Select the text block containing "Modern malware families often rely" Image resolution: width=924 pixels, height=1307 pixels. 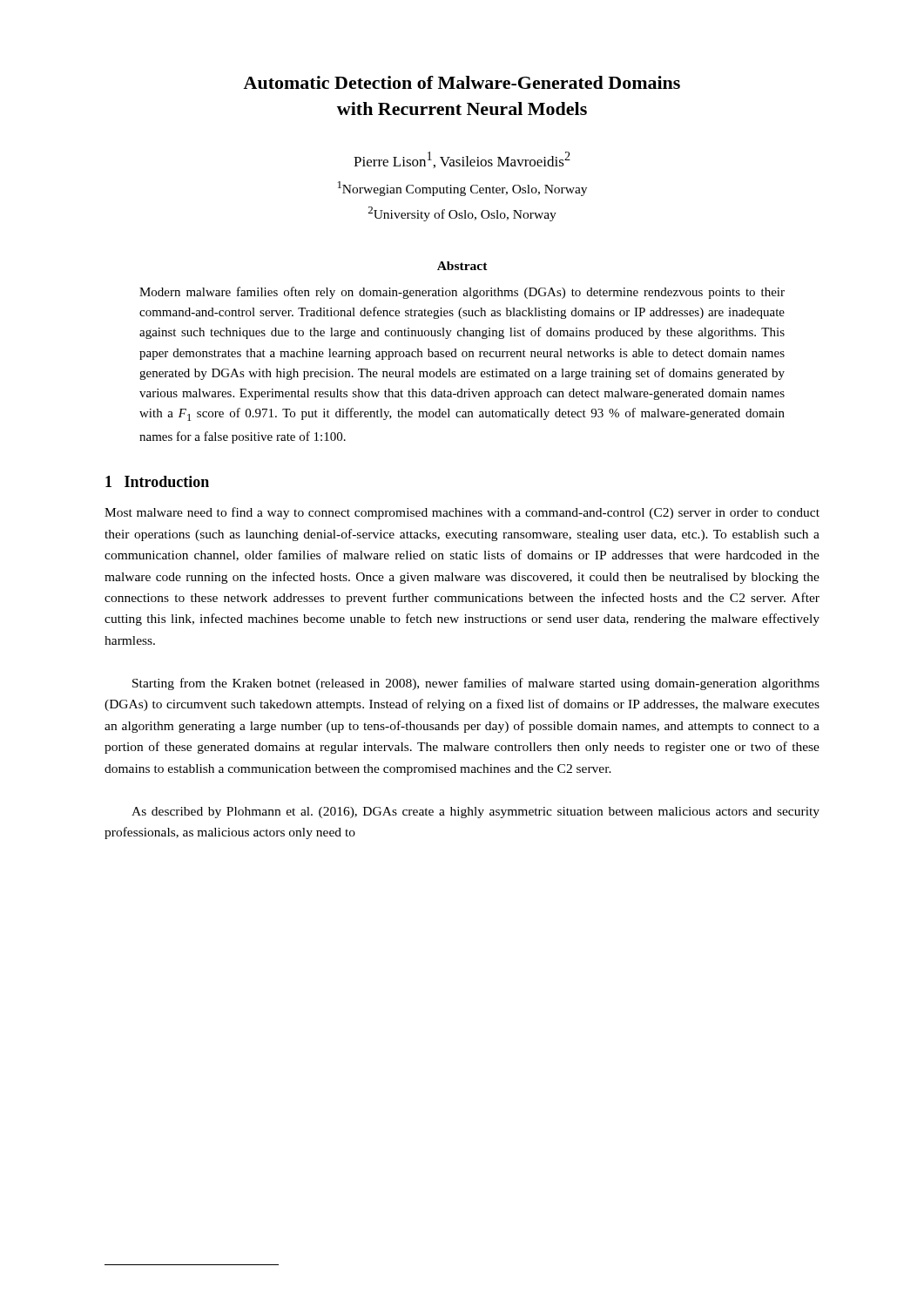[x=462, y=364]
